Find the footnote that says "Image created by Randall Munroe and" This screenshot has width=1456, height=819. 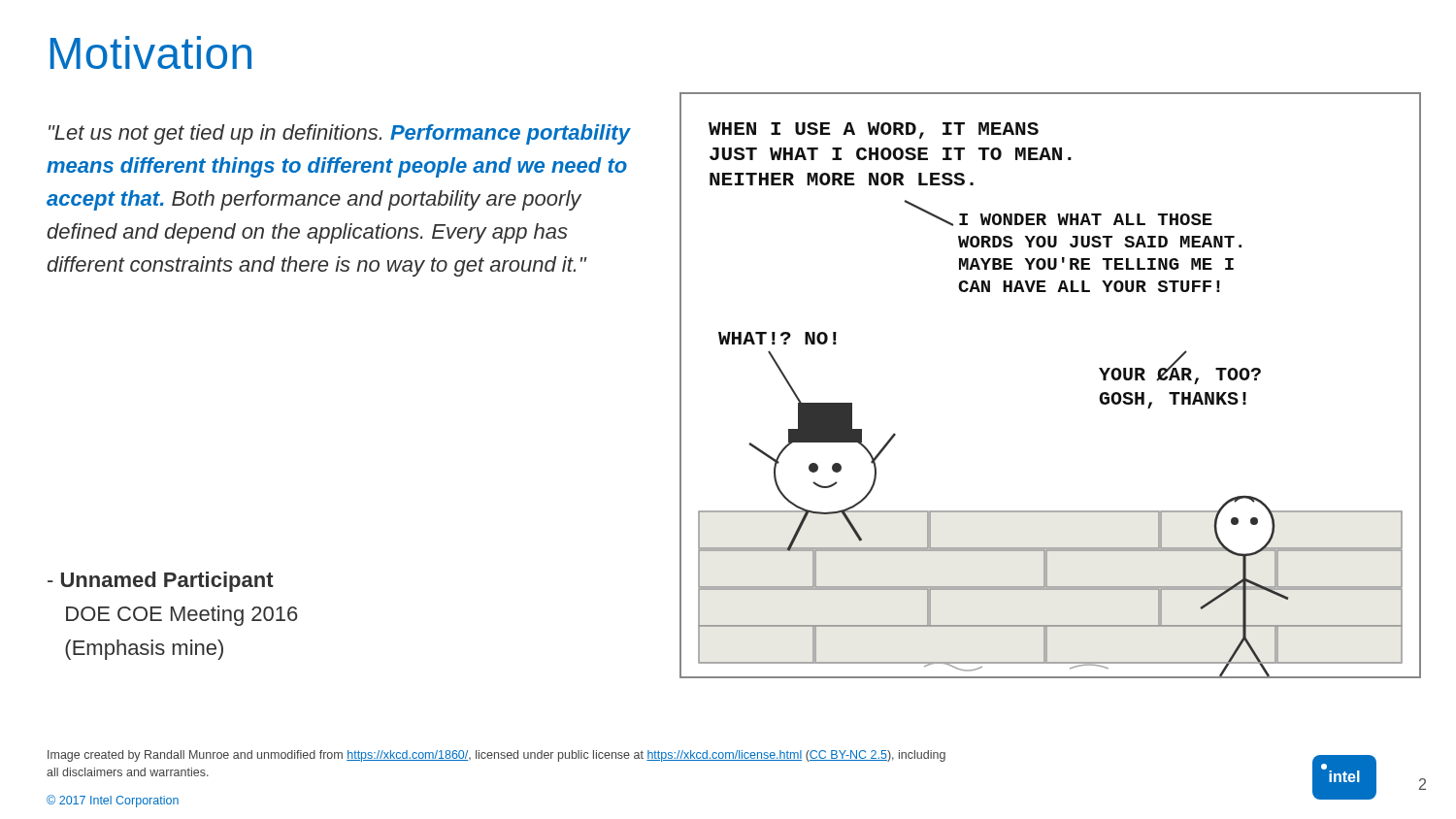(x=496, y=764)
